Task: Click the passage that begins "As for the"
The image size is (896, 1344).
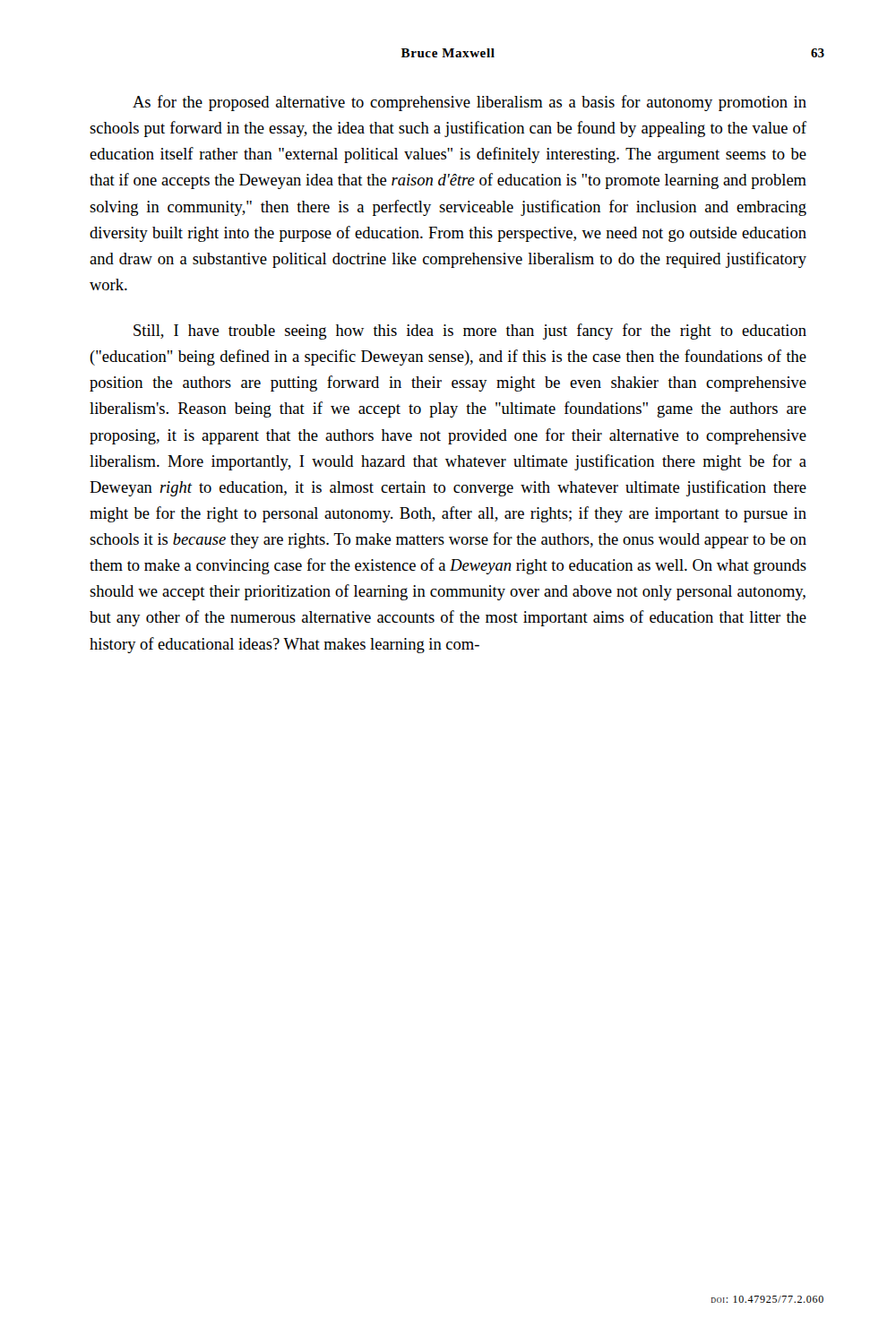Action: pos(448,193)
